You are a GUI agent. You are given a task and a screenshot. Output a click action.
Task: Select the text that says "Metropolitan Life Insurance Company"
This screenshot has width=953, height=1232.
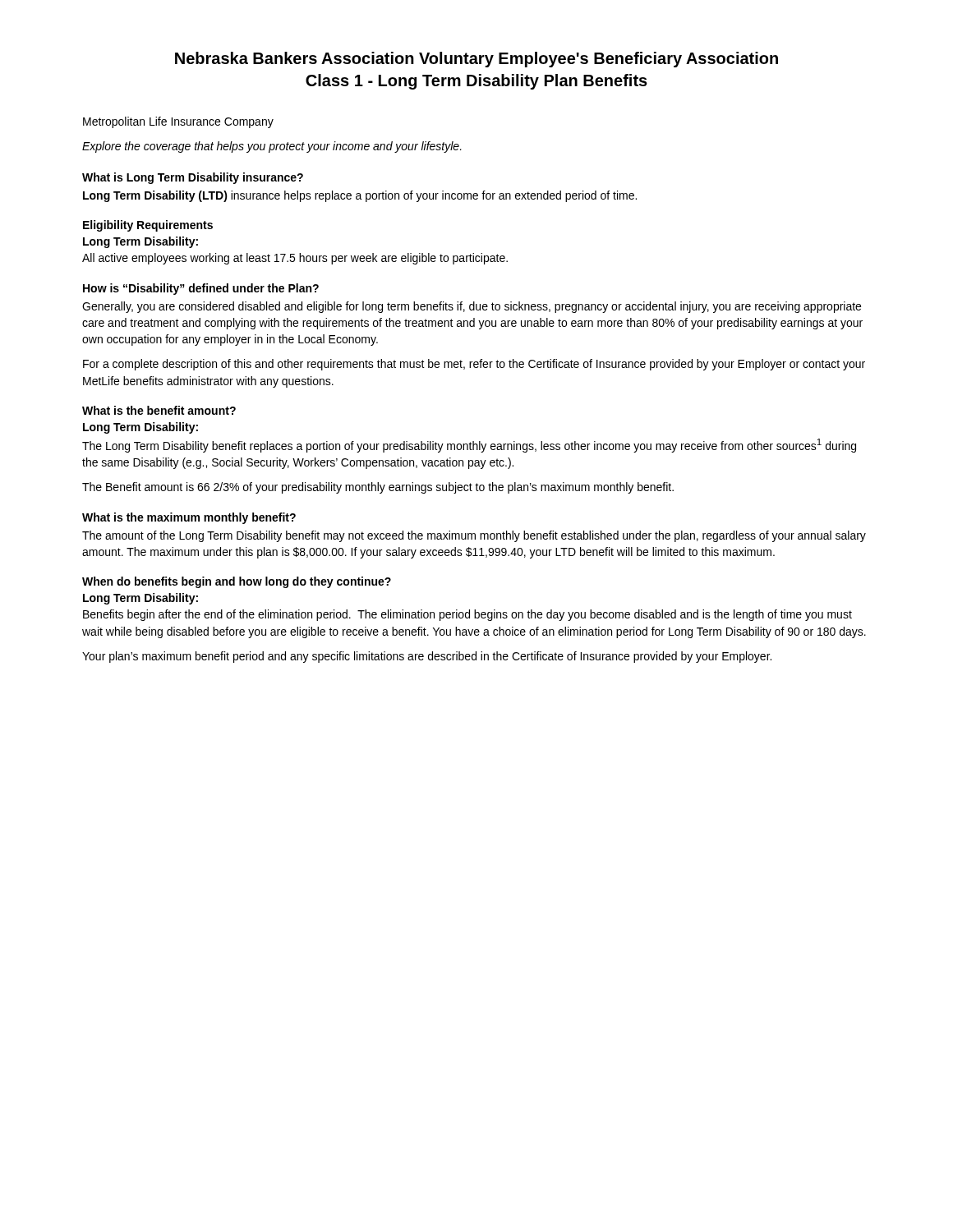178,122
